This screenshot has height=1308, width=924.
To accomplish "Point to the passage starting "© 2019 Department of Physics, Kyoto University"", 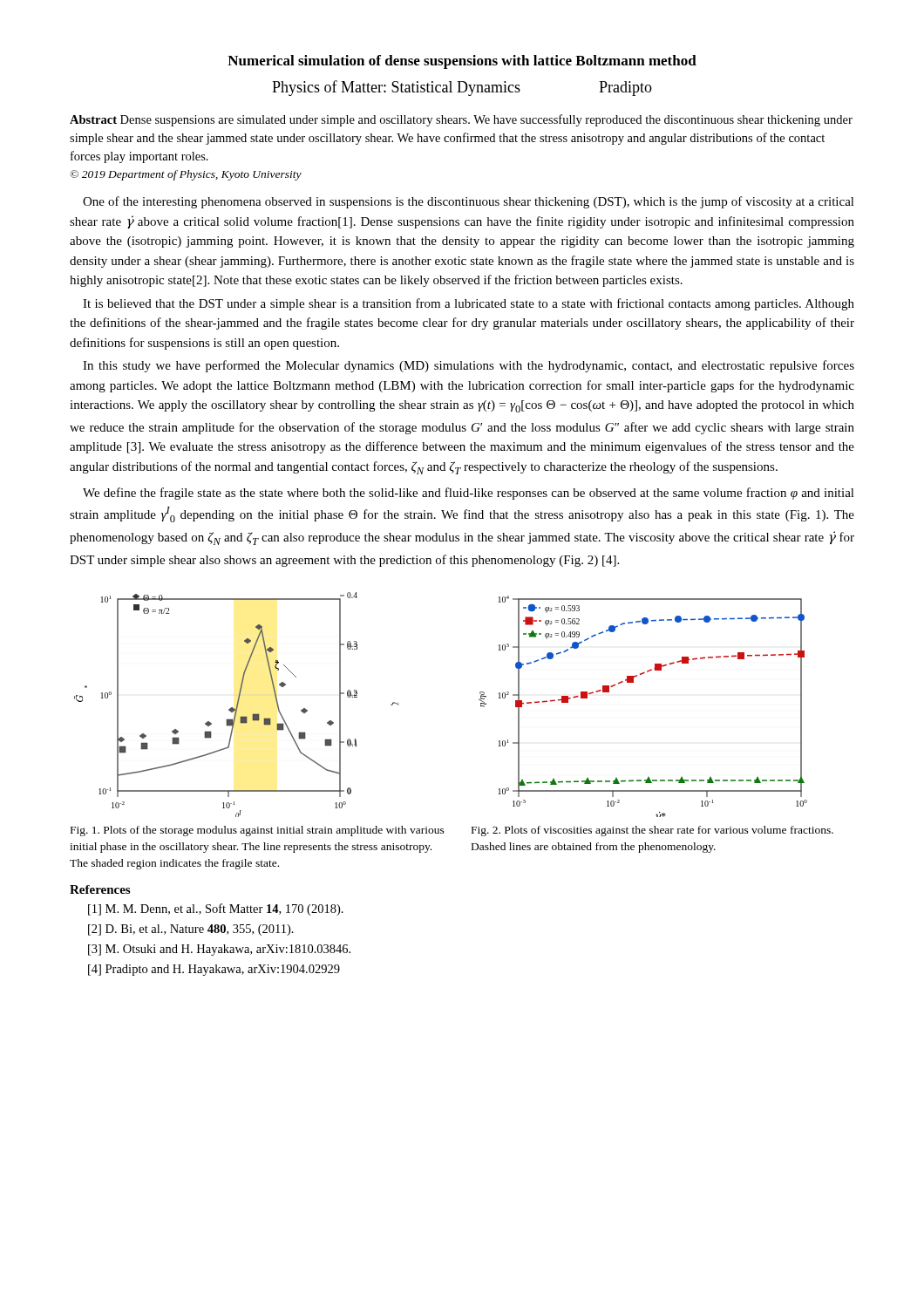I will click(185, 174).
